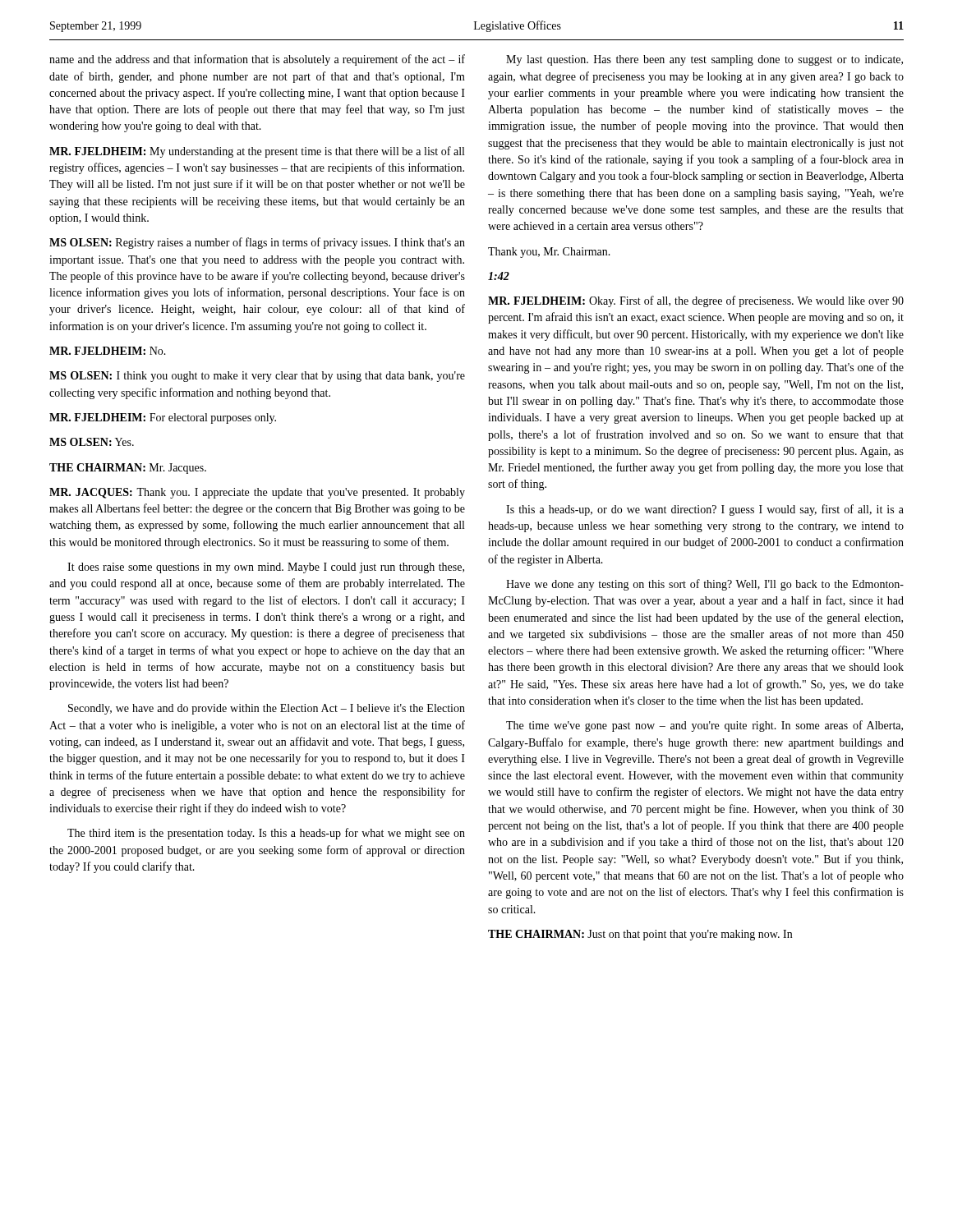Point to the text block starting "THE CHAIRMAN: Just on"
The height and width of the screenshot is (1232, 953).
696,935
